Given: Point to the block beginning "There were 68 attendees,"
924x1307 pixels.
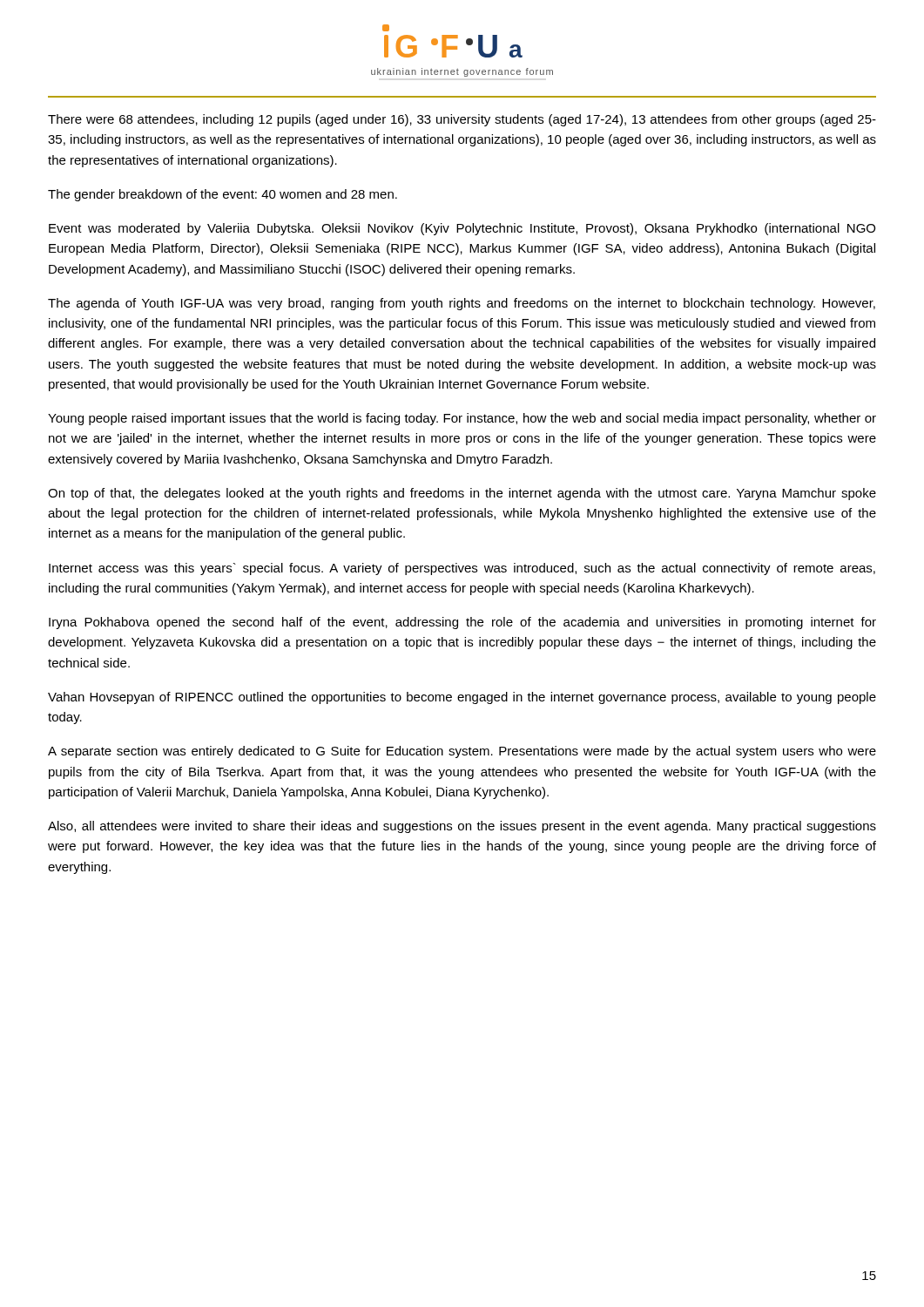Looking at the screenshot, I should 462,139.
